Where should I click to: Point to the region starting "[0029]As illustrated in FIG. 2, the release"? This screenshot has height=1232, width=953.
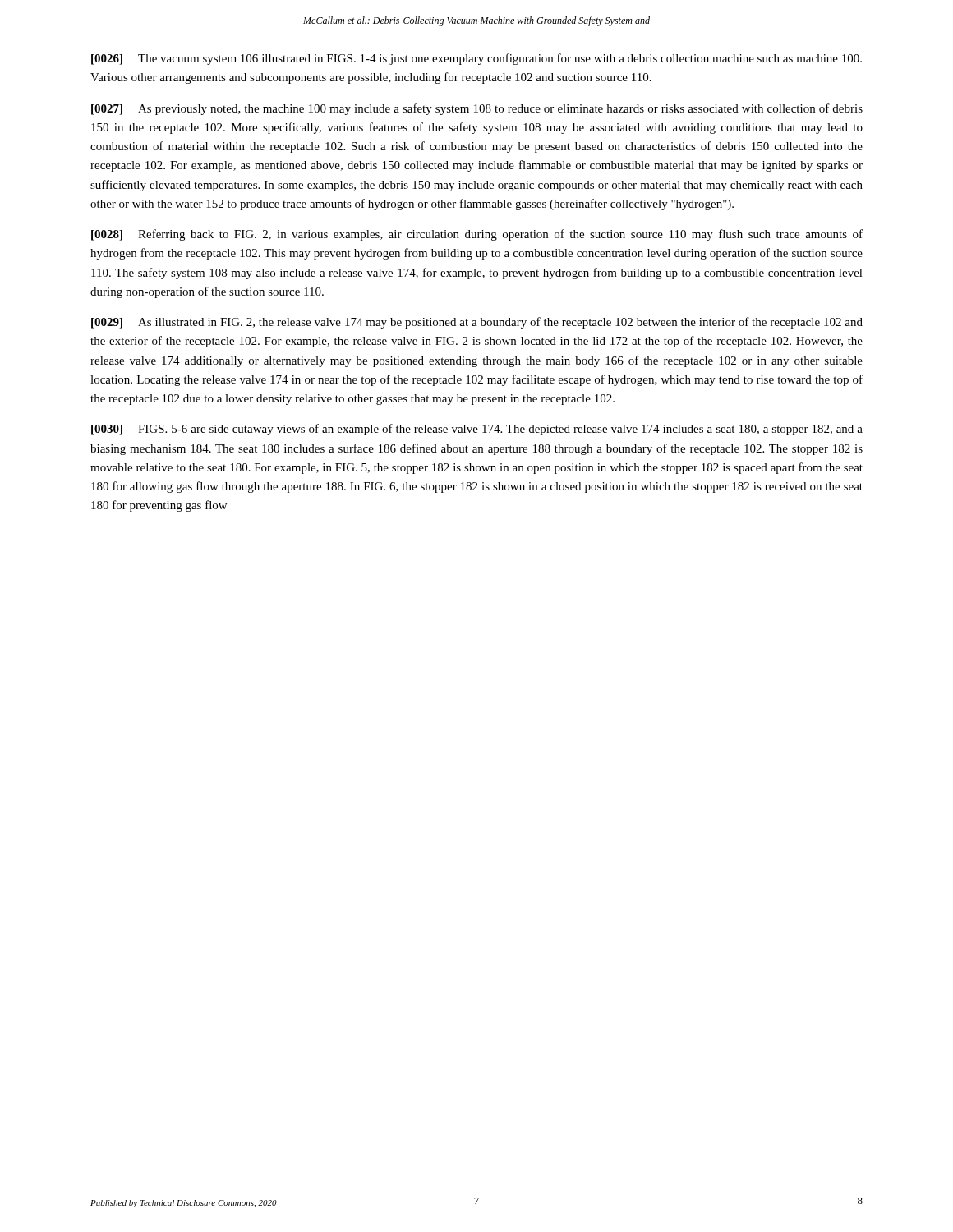tap(476, 360)
